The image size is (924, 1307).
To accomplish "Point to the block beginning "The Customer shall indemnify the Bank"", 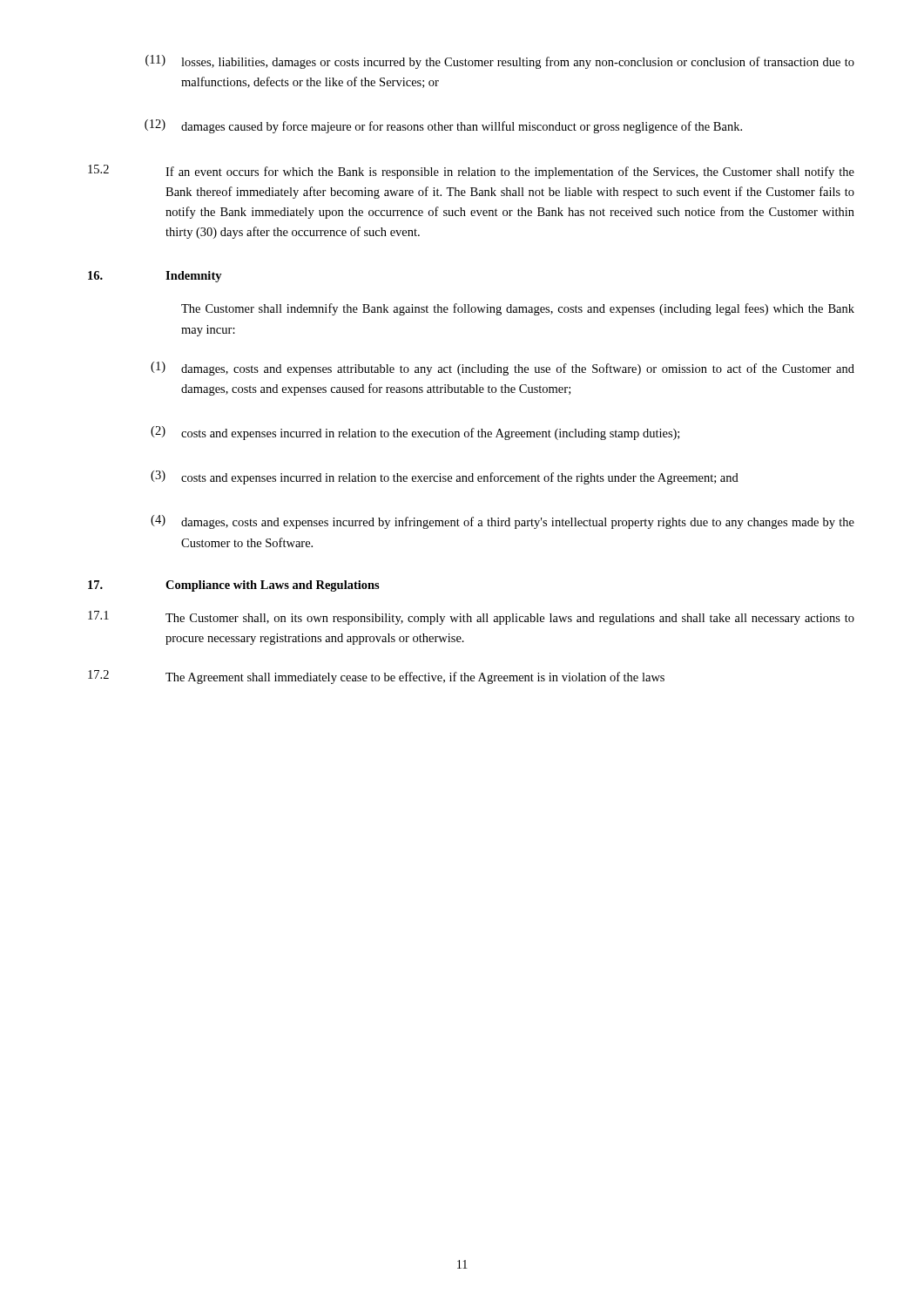I will point(518,319).
